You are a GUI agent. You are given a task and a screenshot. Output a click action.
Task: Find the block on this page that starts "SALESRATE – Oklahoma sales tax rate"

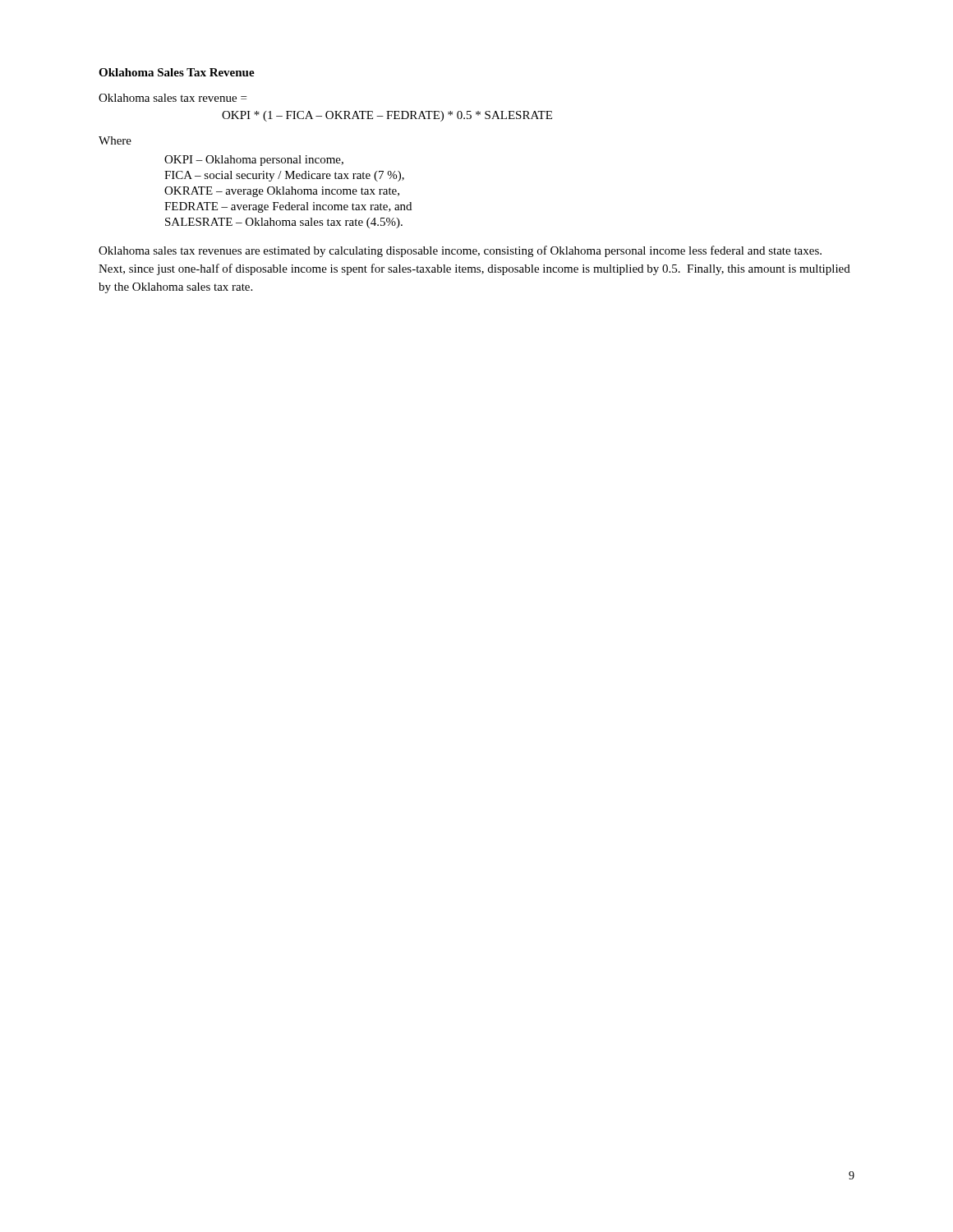tap(284, 222)
